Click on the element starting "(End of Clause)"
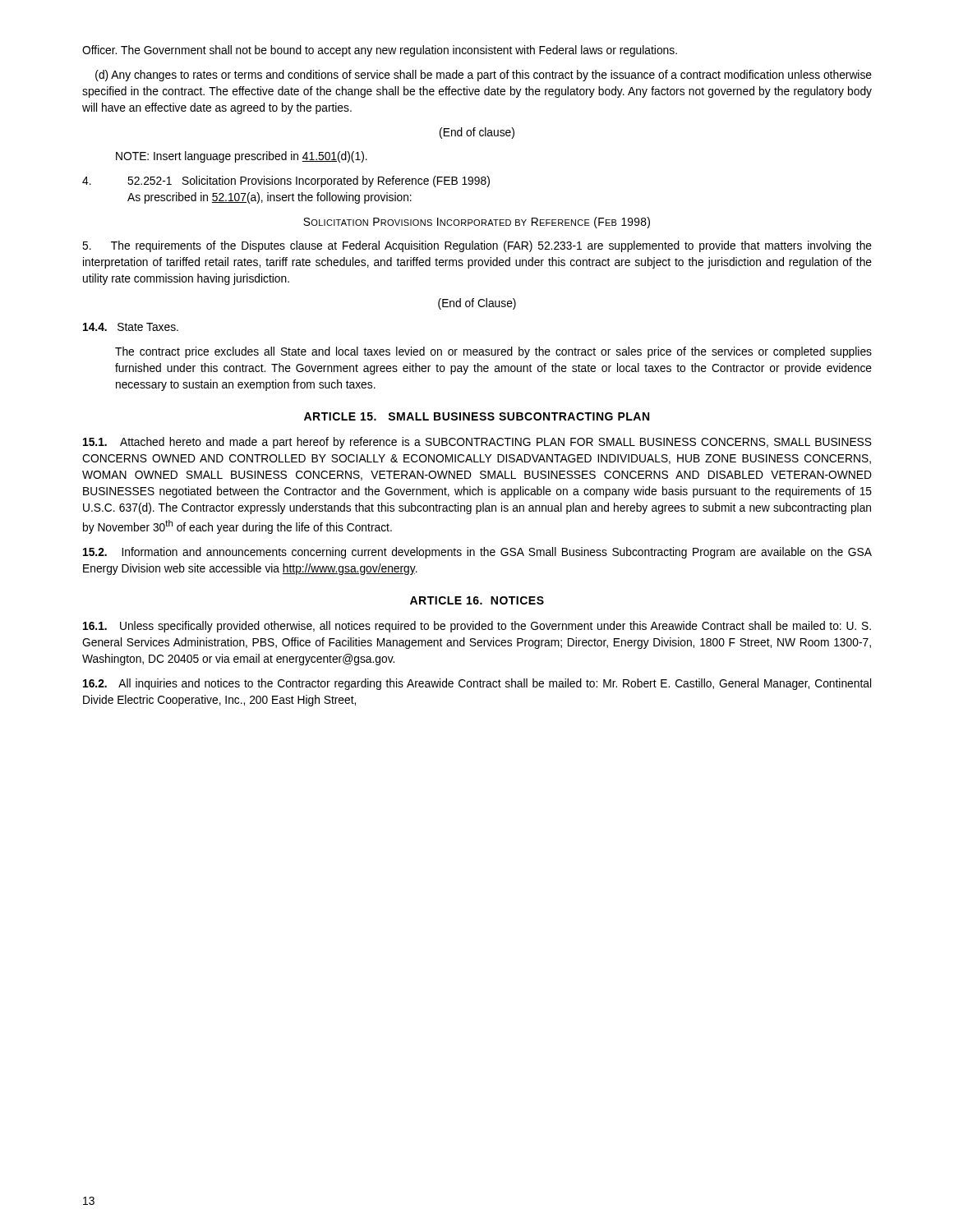Screen dimensions: 1232x954 (477, 303)
